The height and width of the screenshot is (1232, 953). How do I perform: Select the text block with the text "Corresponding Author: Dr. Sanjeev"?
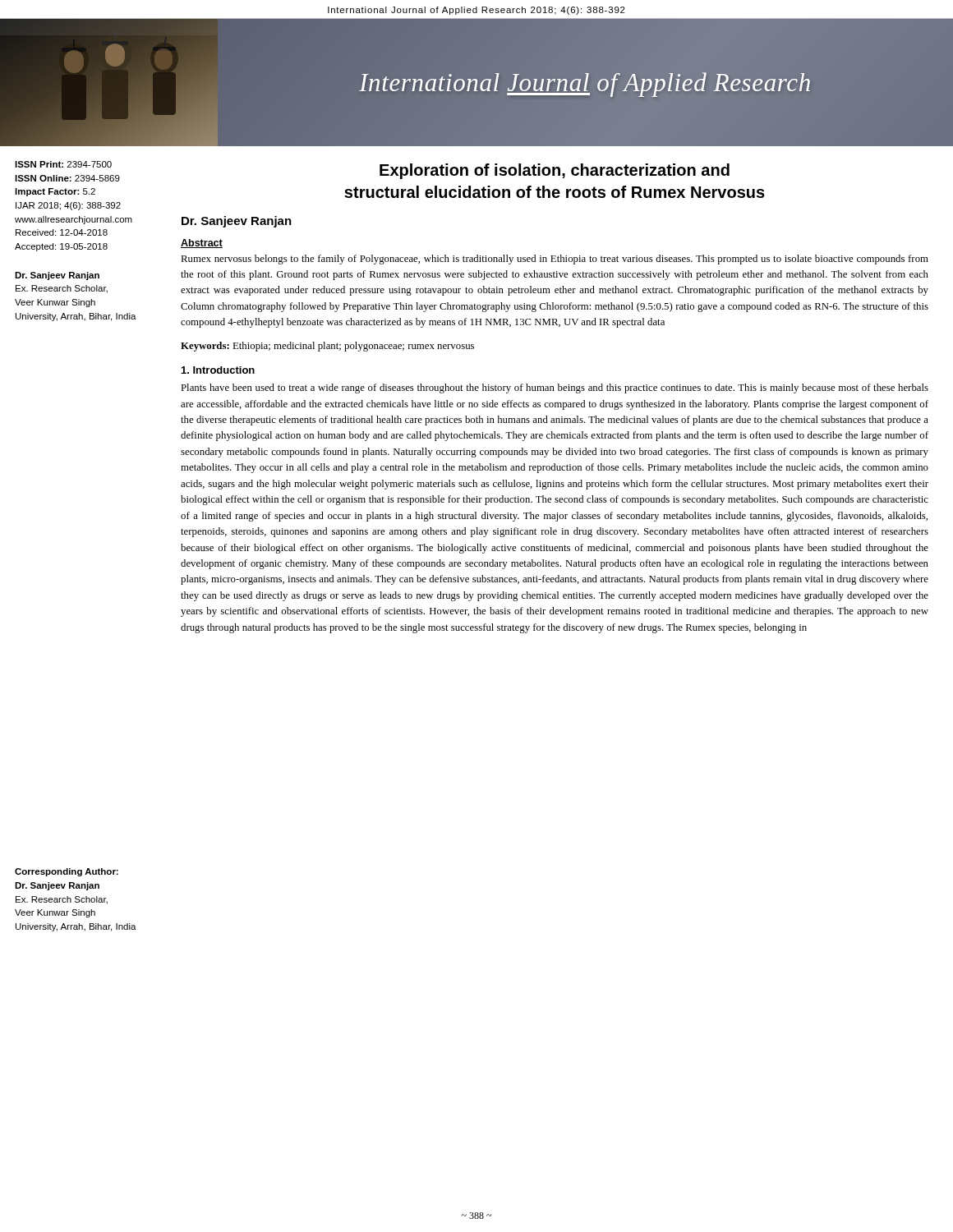tap(75, 899)
